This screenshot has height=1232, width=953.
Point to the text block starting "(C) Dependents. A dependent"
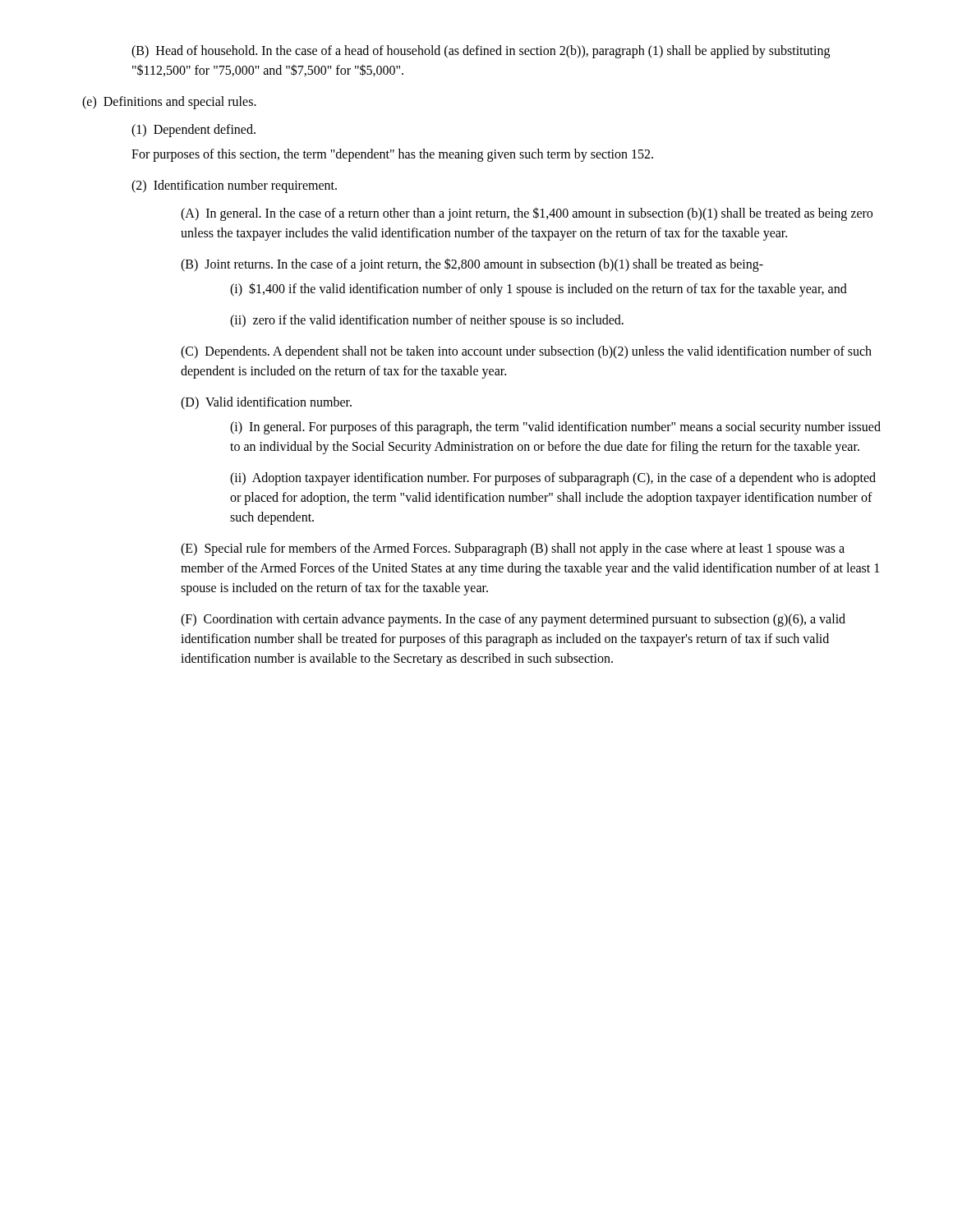534,361
